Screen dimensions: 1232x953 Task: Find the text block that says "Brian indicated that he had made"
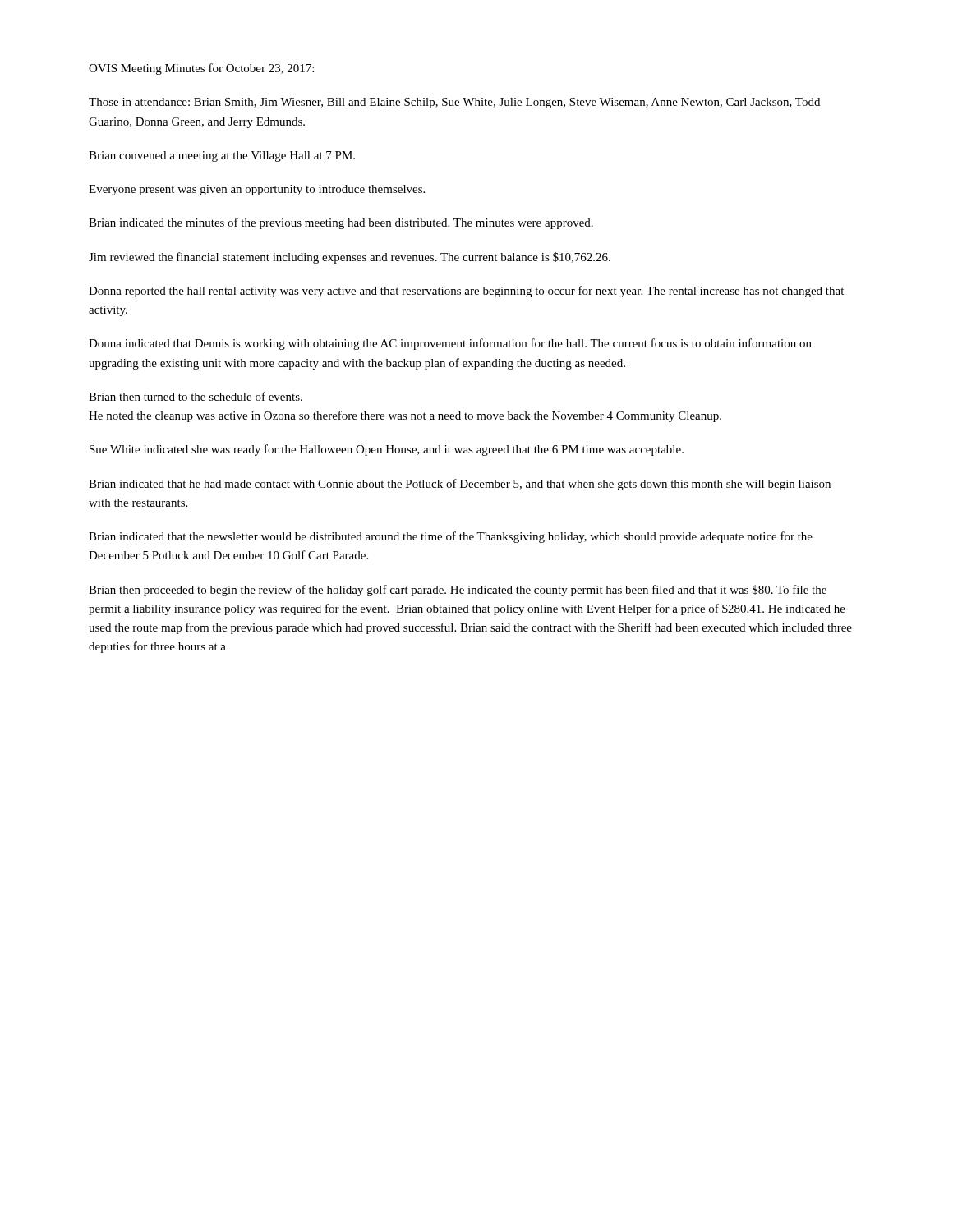[460, 493]
